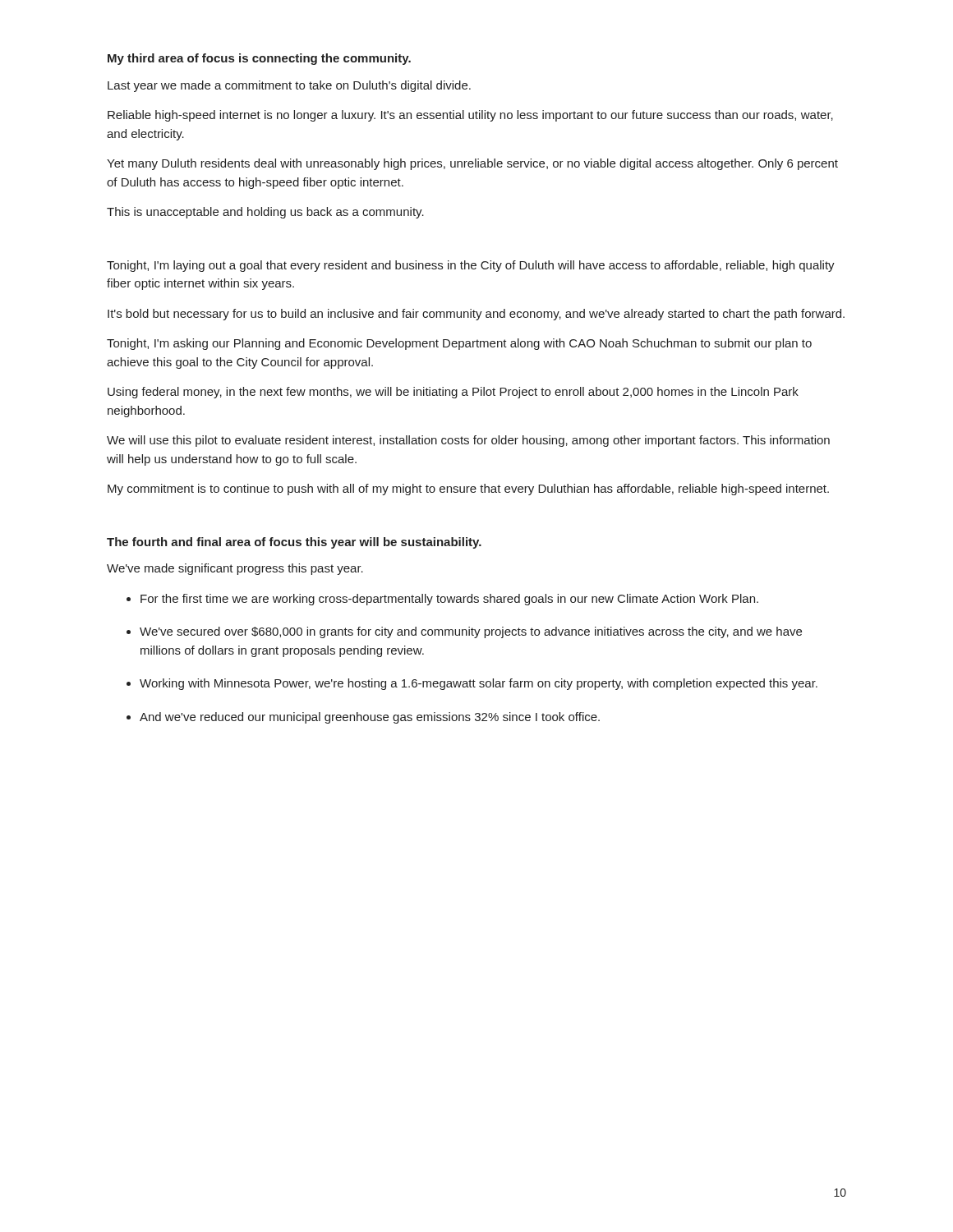The width and height of the screenshot is (953, 1232).
Task: Locate the block of text that opens with "Reliable high-speed internet"
Action: (470, 124)
